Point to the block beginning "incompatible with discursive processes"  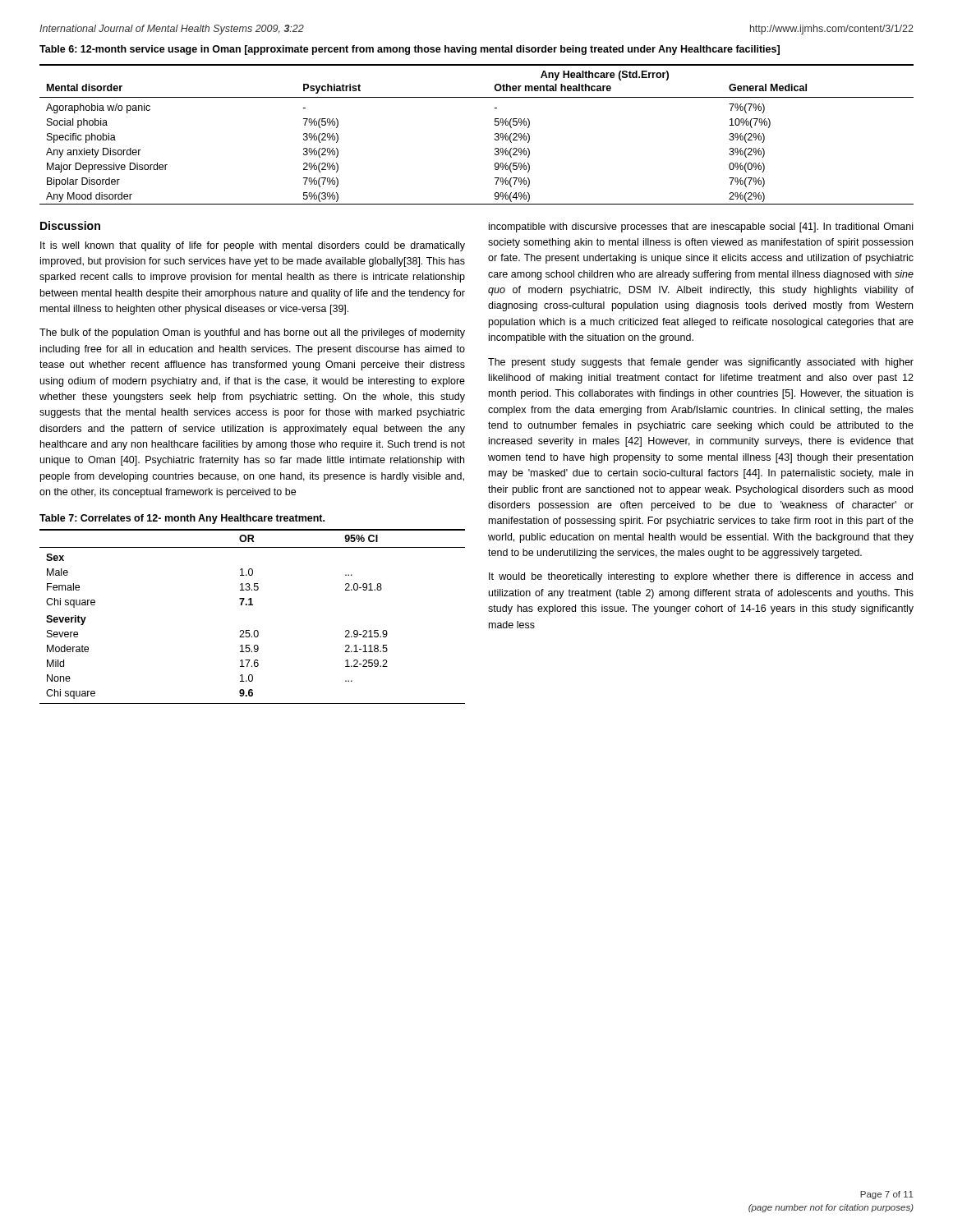(x=701, y=282)
